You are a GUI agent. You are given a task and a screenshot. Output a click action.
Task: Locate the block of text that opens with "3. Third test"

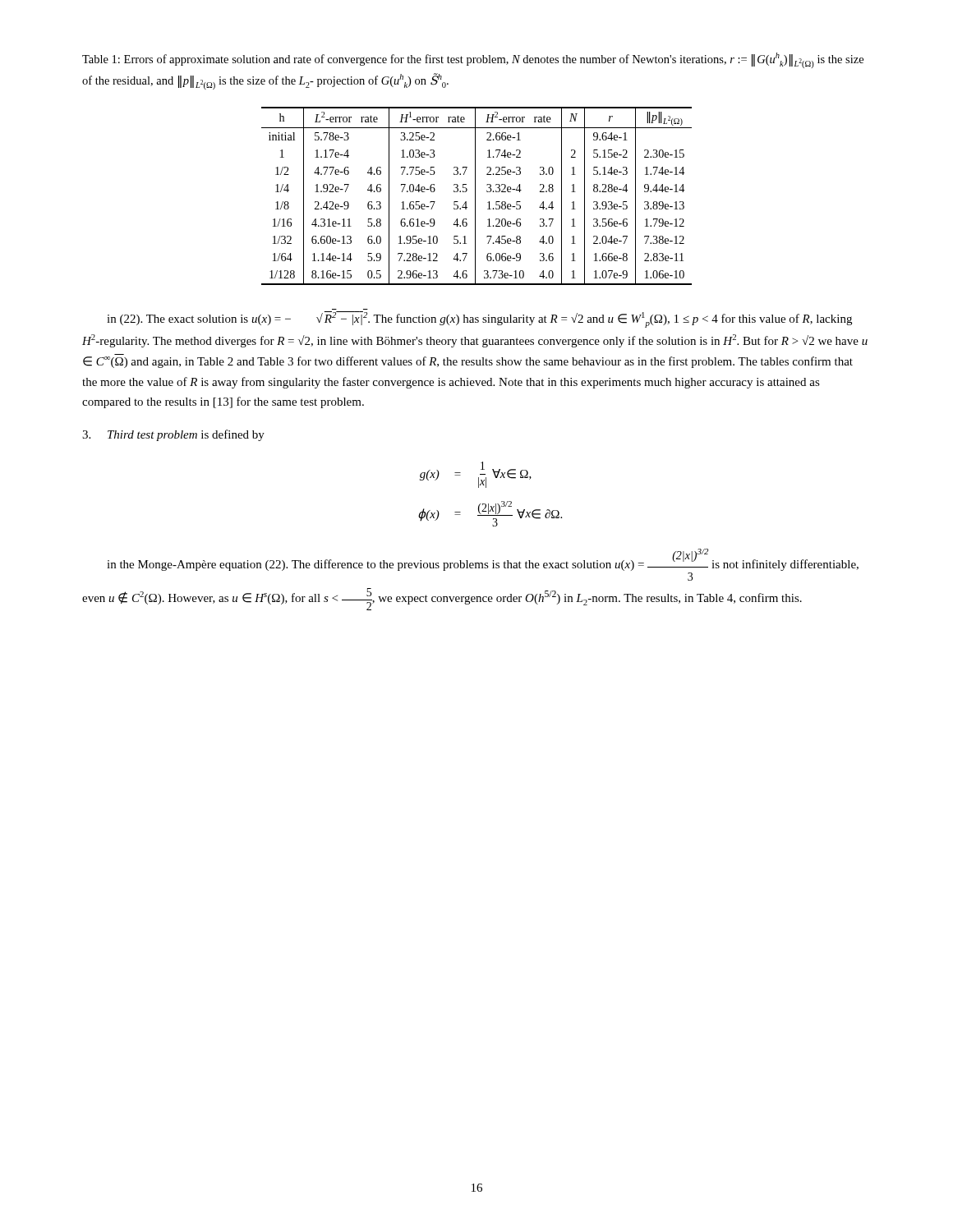[x=173, y=435]
